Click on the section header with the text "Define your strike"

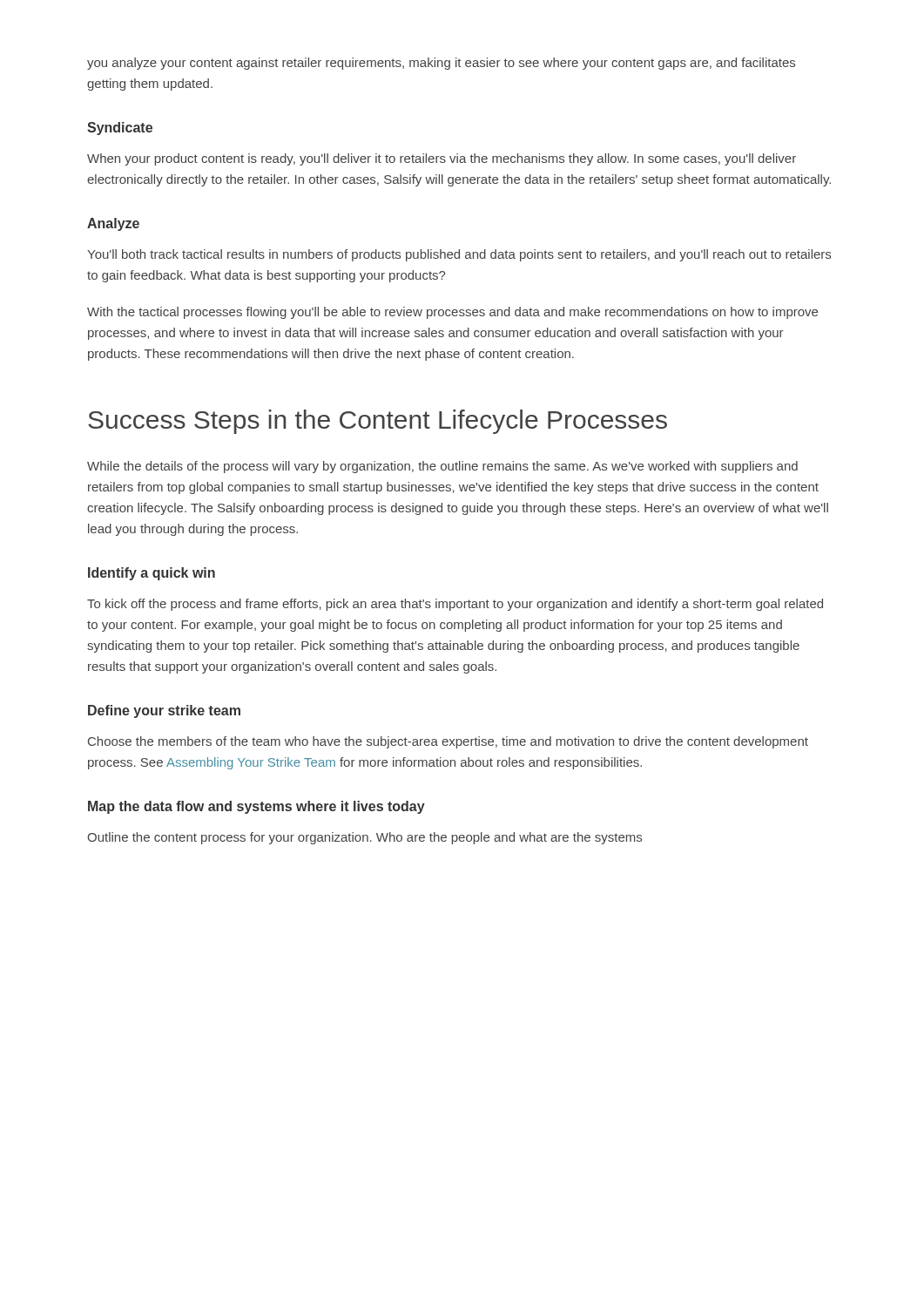click(x=164, y=711)
